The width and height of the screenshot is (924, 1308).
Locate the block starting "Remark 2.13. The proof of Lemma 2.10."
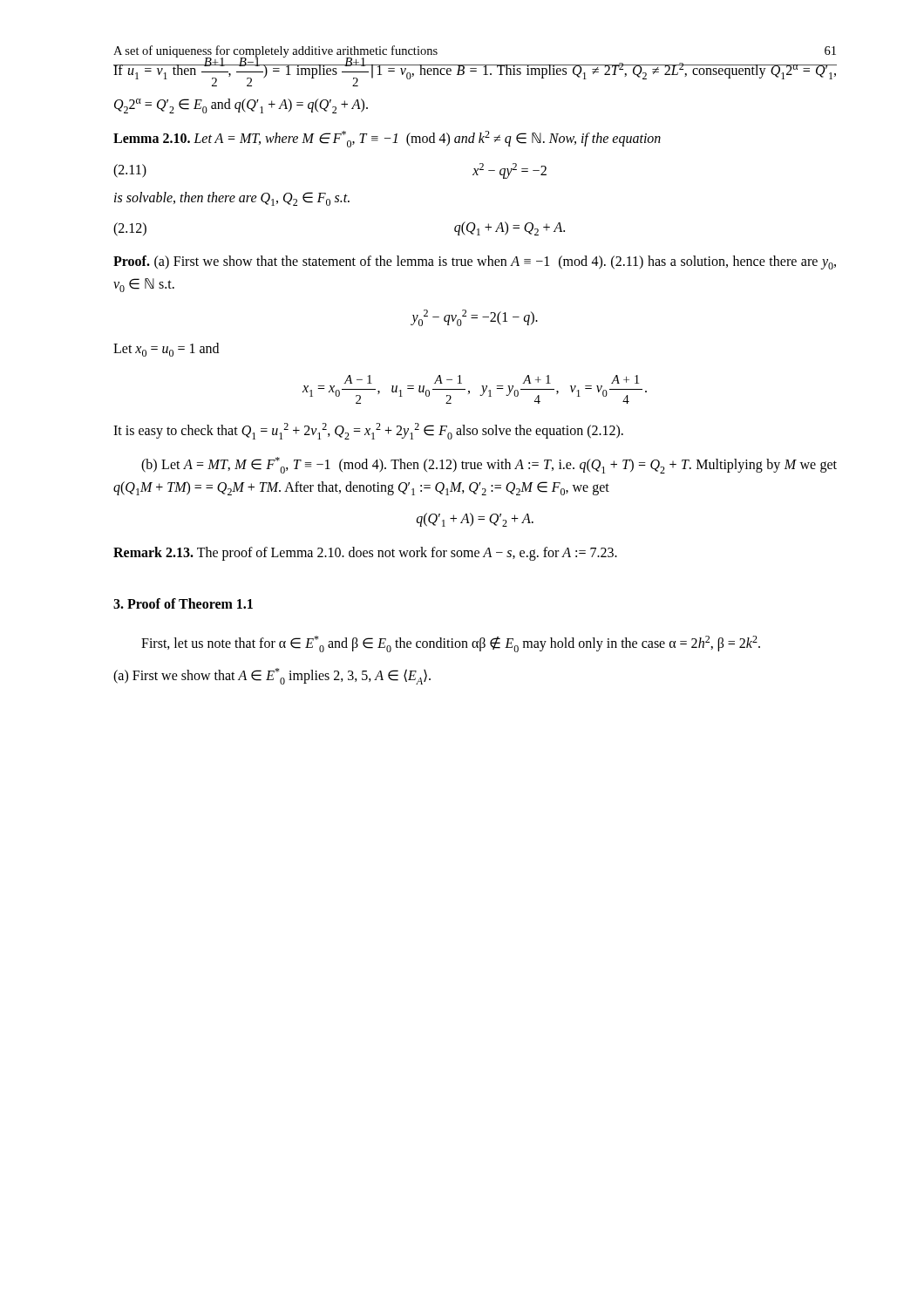475,553
